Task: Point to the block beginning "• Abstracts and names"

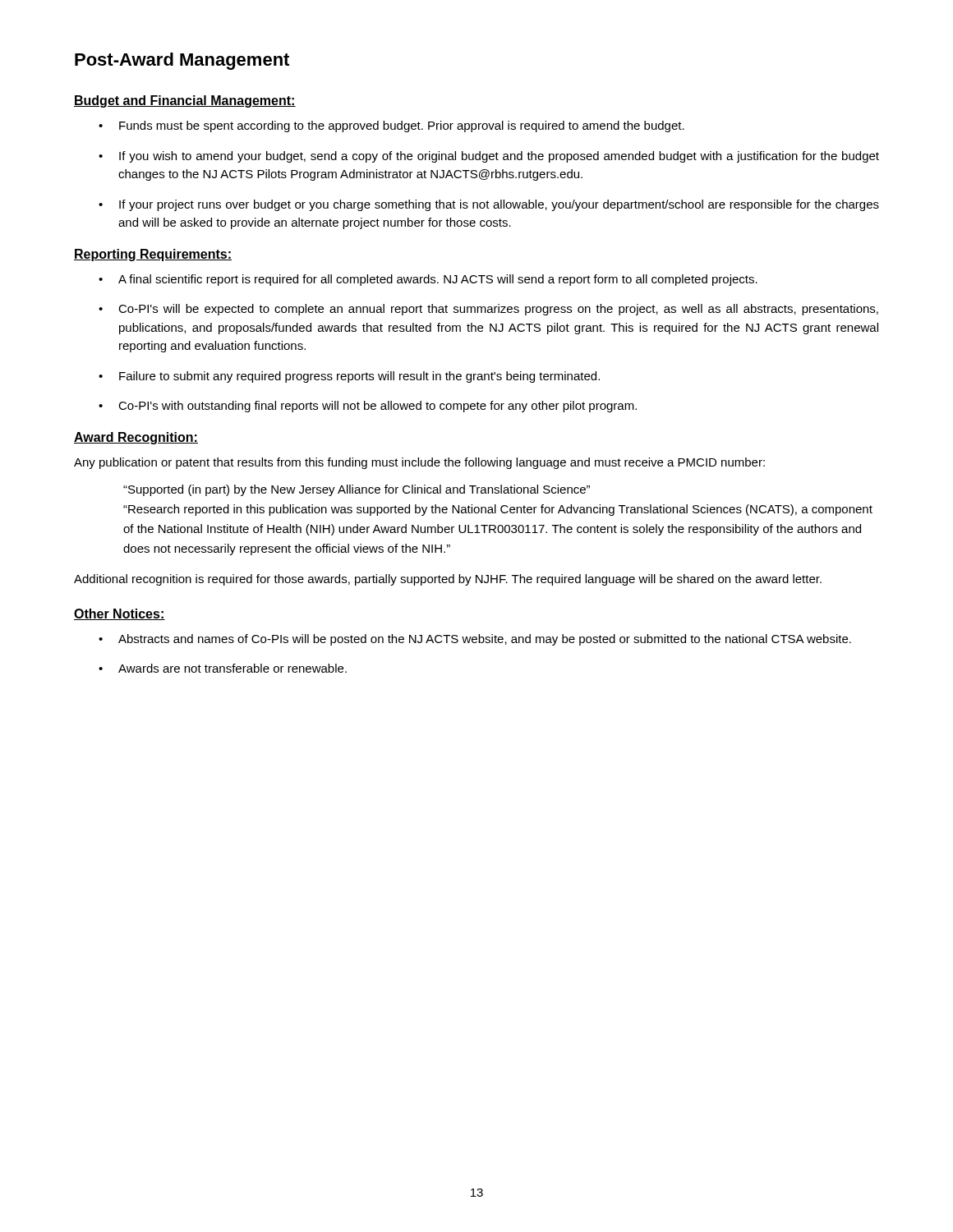Action: point(489,639)
